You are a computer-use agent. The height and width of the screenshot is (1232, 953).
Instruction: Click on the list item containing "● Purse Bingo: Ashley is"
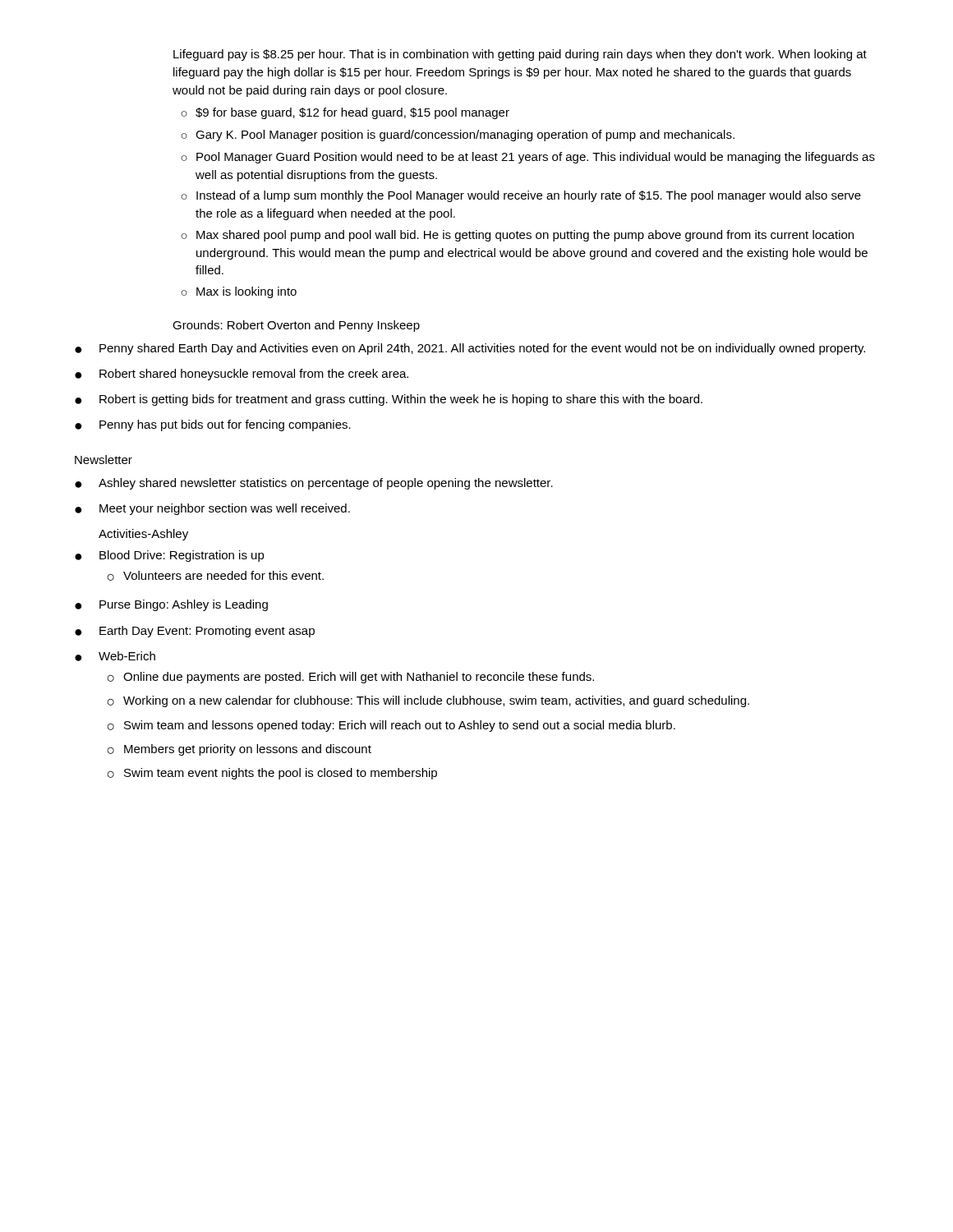pyautogui.click(x=171, y=605)
